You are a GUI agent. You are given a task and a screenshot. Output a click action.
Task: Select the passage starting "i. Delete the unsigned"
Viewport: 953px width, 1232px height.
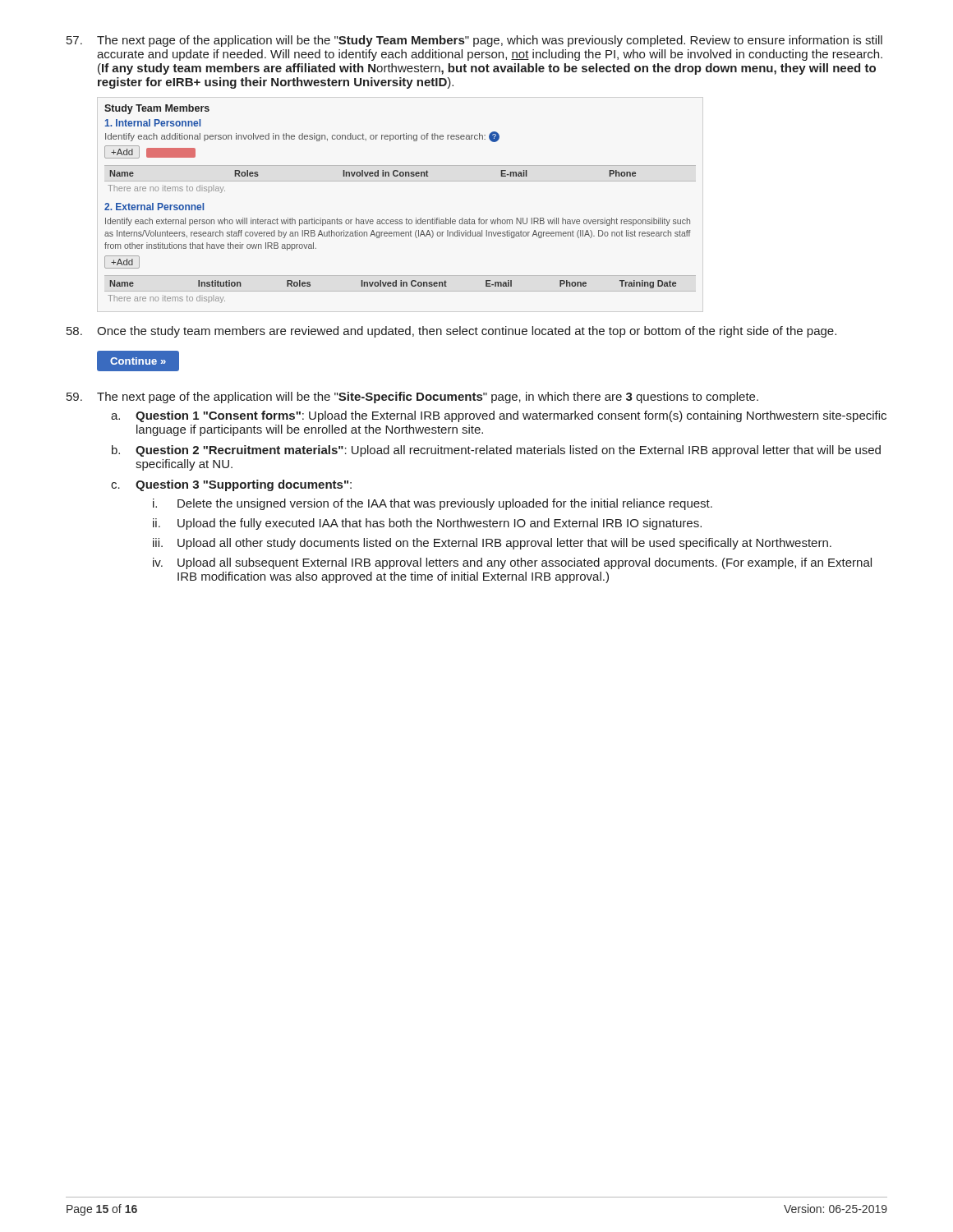click(520, 503)
